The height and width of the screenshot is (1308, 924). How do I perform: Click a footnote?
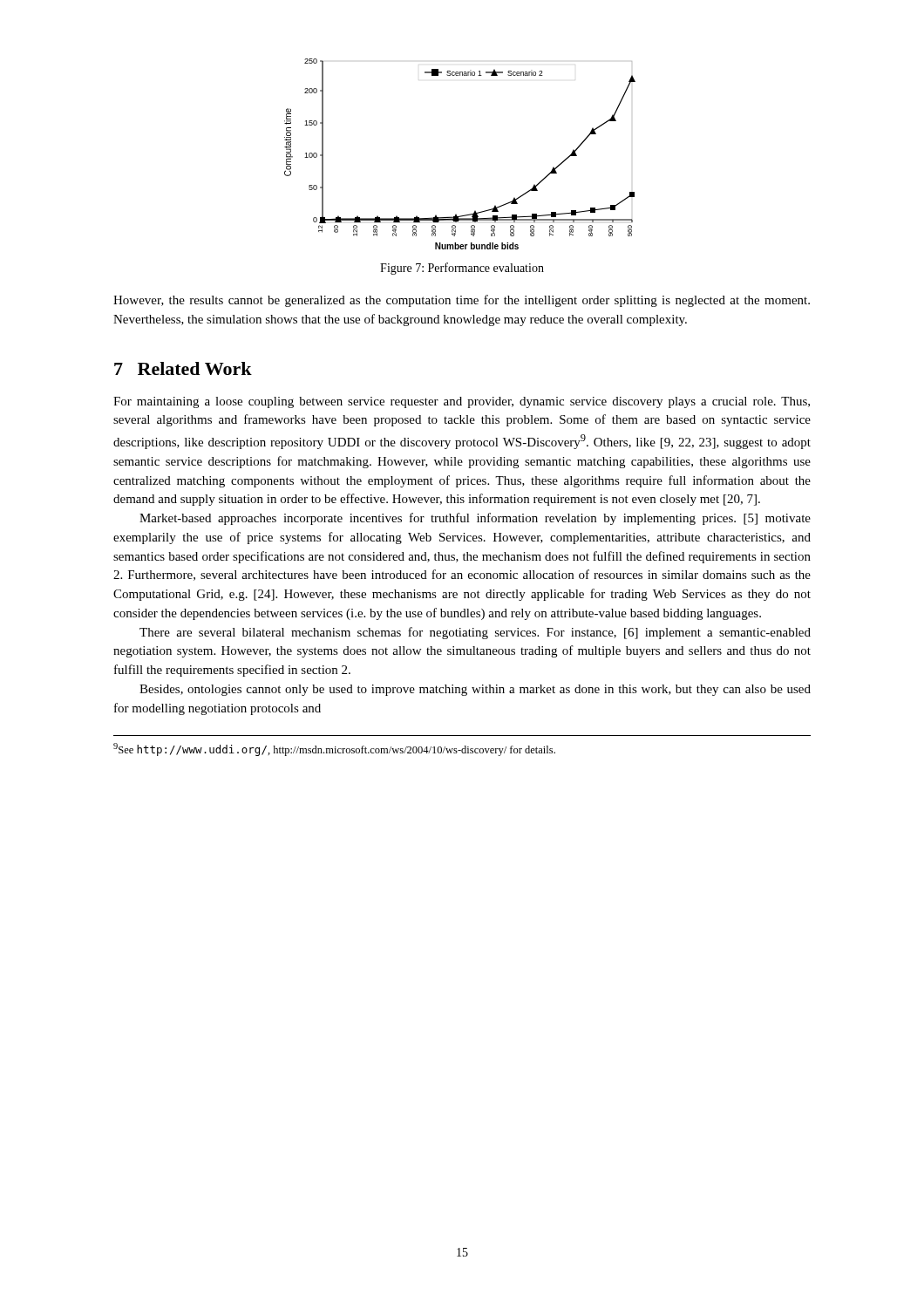click(335, 749)
